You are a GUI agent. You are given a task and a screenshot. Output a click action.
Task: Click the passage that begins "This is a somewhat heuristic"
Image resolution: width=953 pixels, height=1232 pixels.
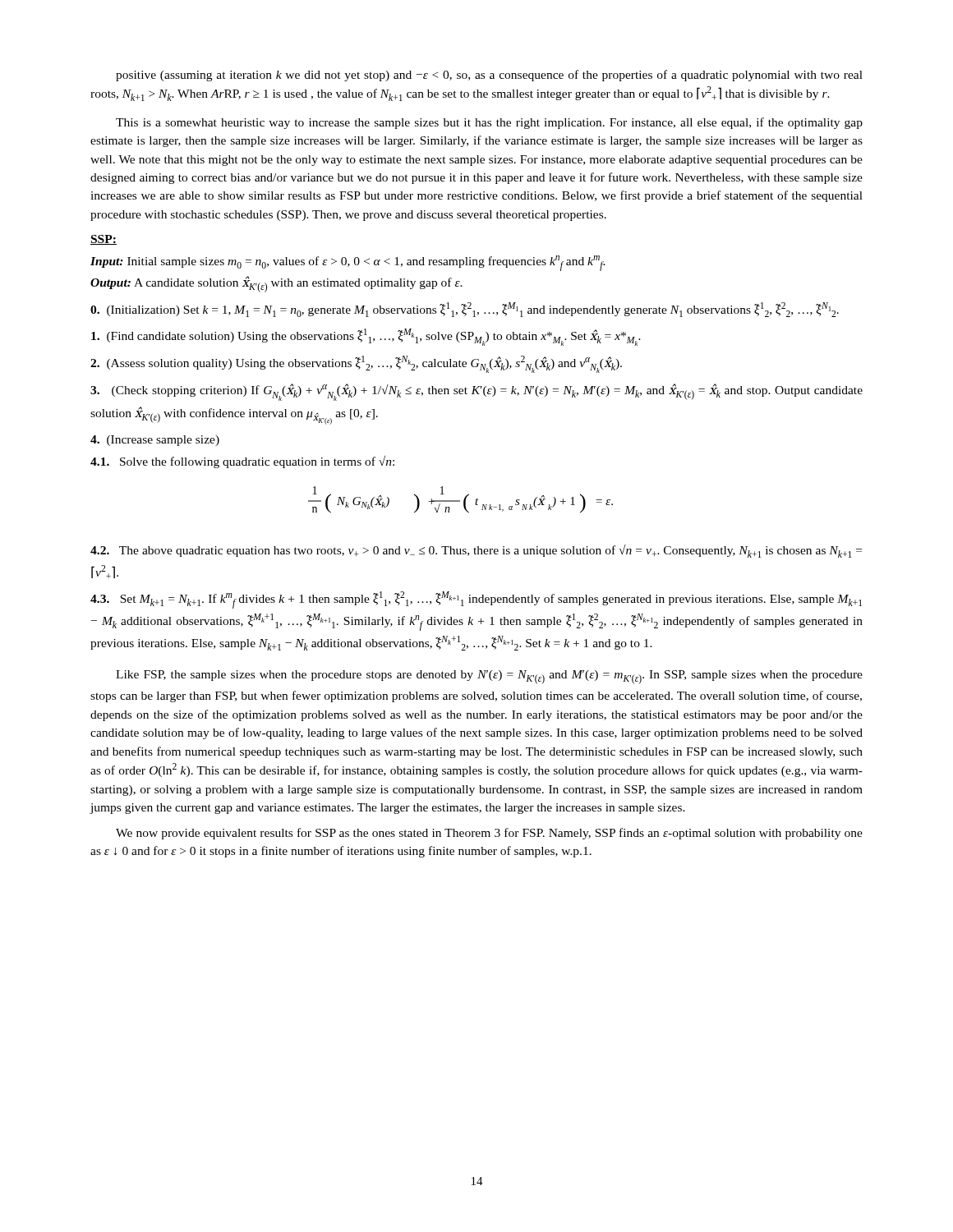[x=476, y=168]
